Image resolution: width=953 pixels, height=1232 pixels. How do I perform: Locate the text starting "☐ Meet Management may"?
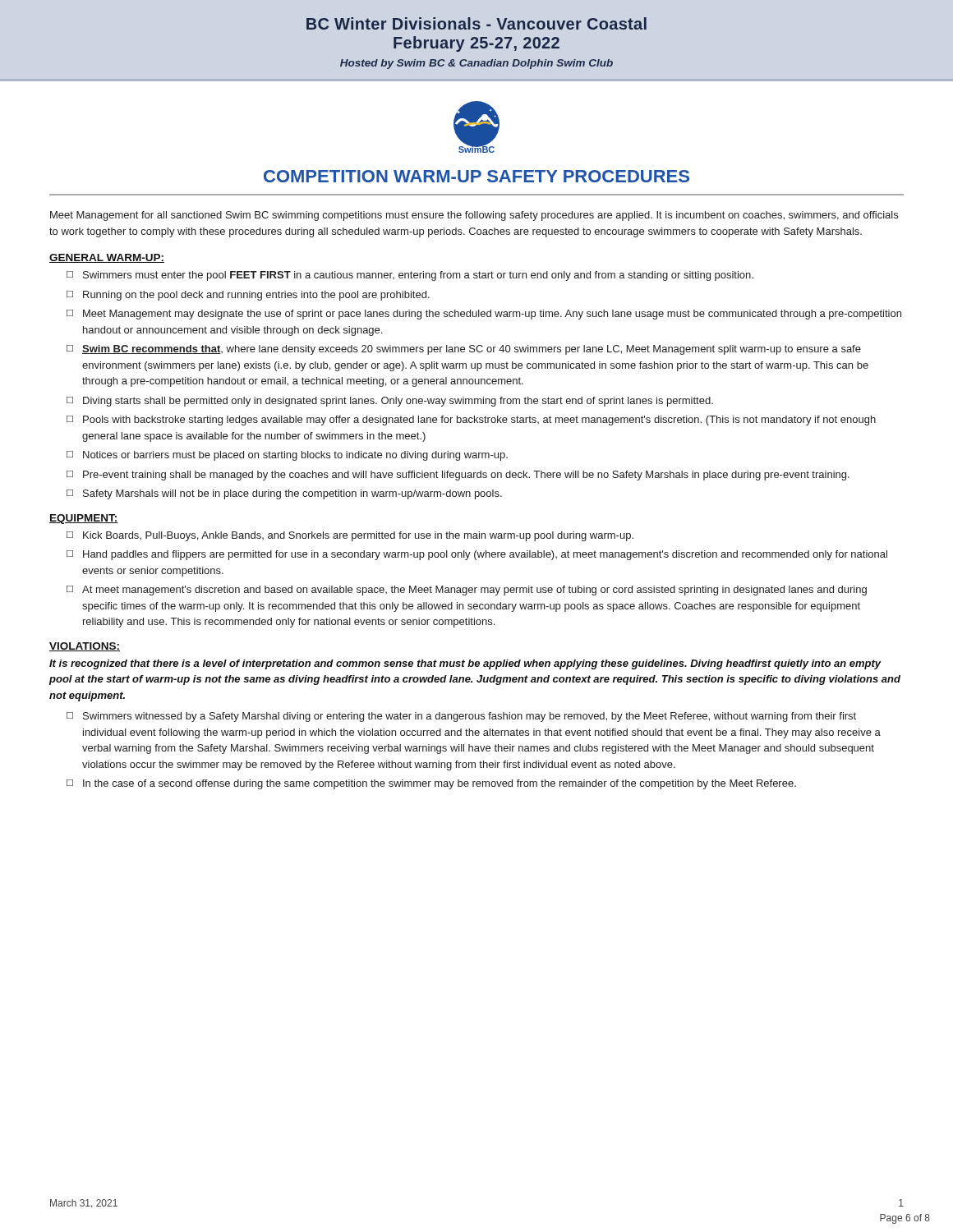pos(485,322)
